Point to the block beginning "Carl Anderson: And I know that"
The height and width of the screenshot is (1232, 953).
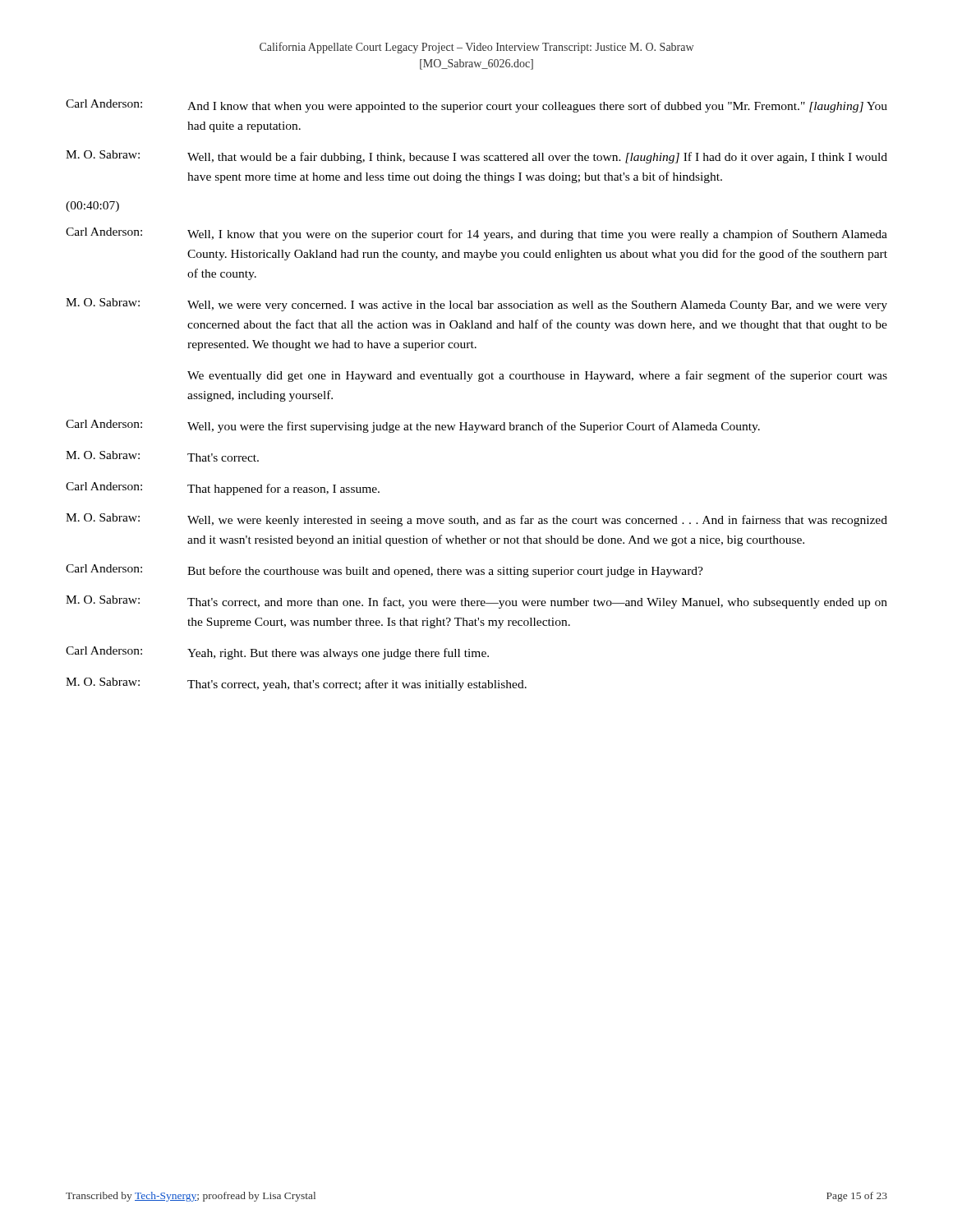pos(476,116)
